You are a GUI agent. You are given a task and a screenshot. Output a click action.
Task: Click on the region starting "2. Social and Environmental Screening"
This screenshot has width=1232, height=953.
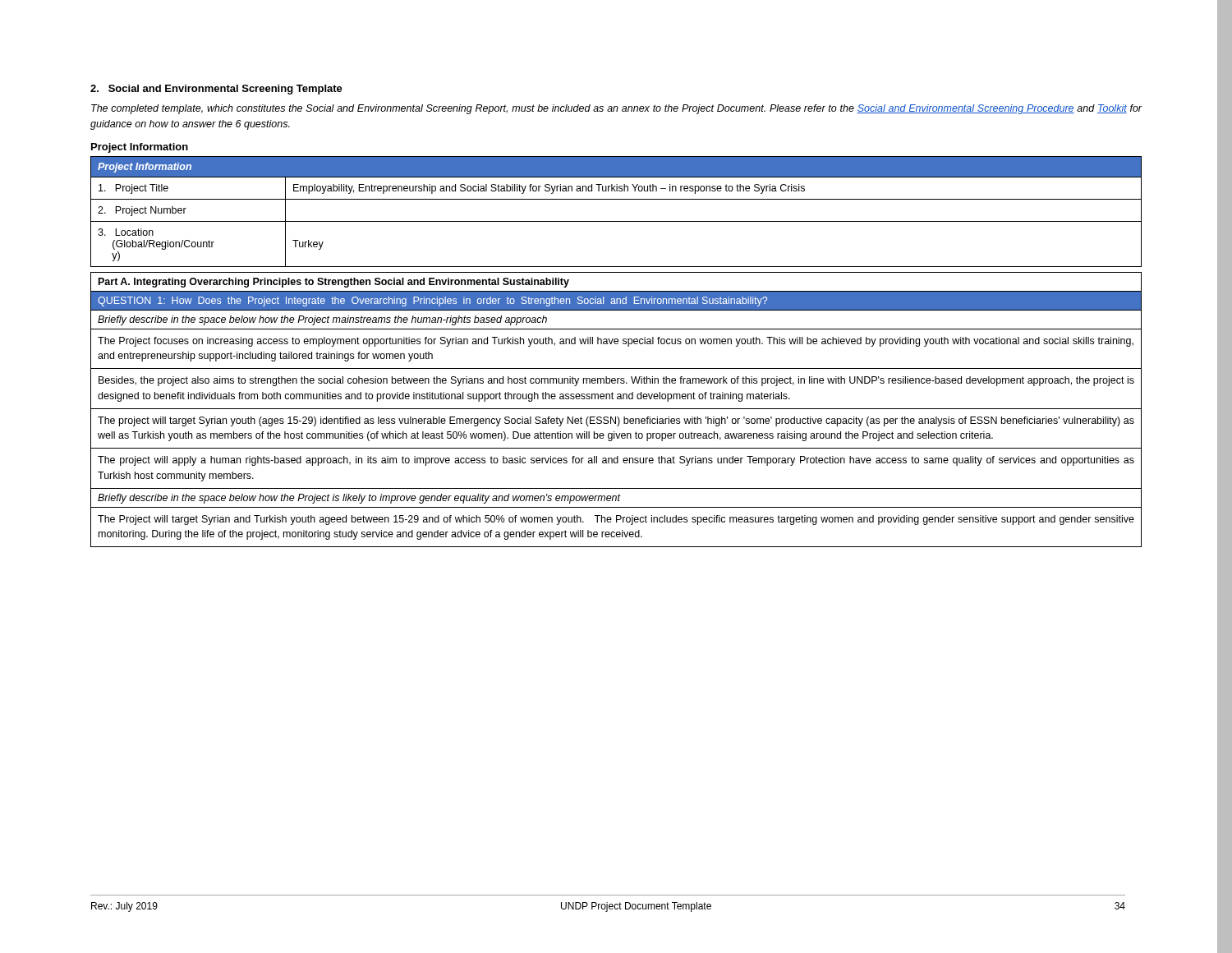[216, 88]
